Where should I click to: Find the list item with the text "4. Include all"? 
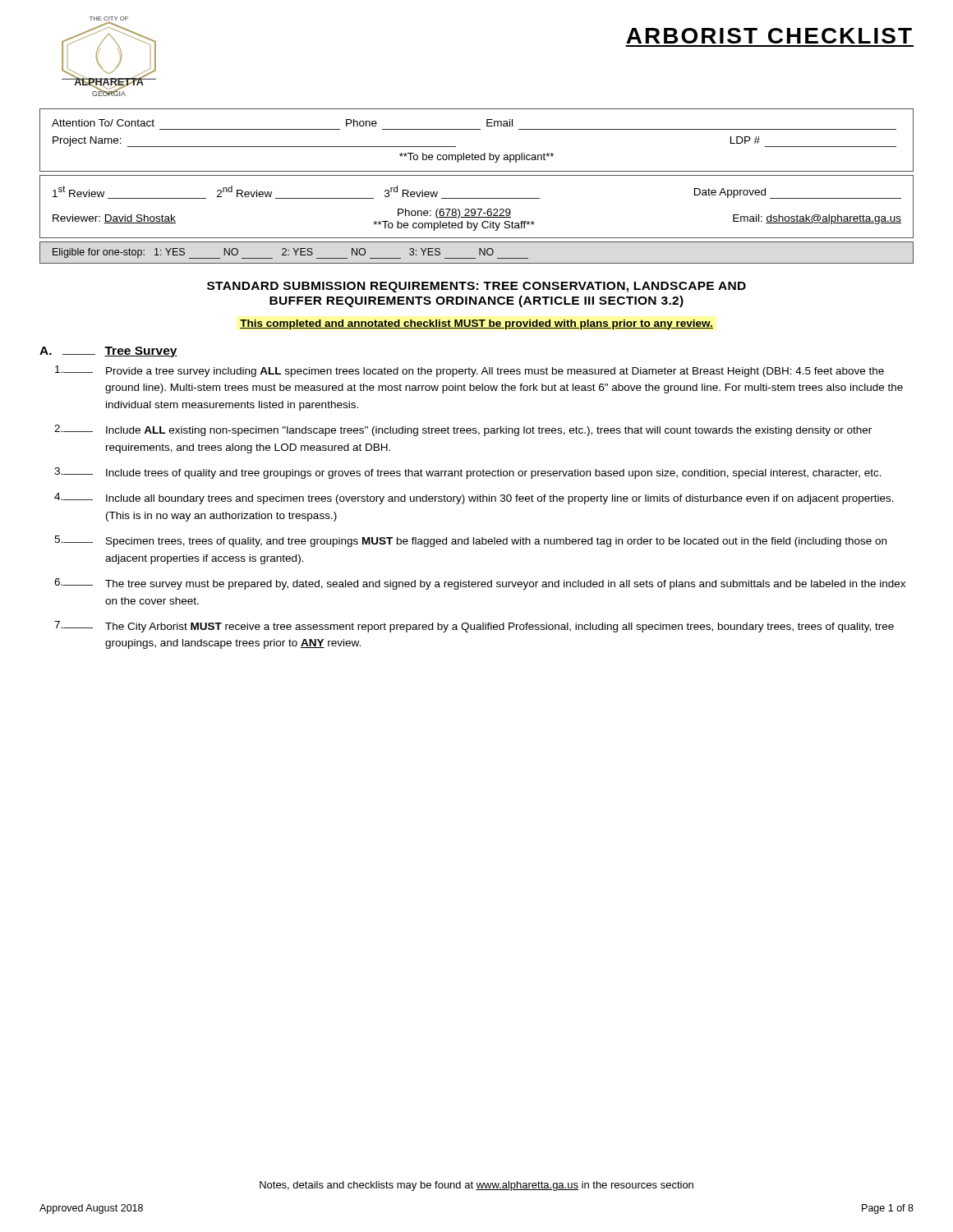[x=484, y=508]
